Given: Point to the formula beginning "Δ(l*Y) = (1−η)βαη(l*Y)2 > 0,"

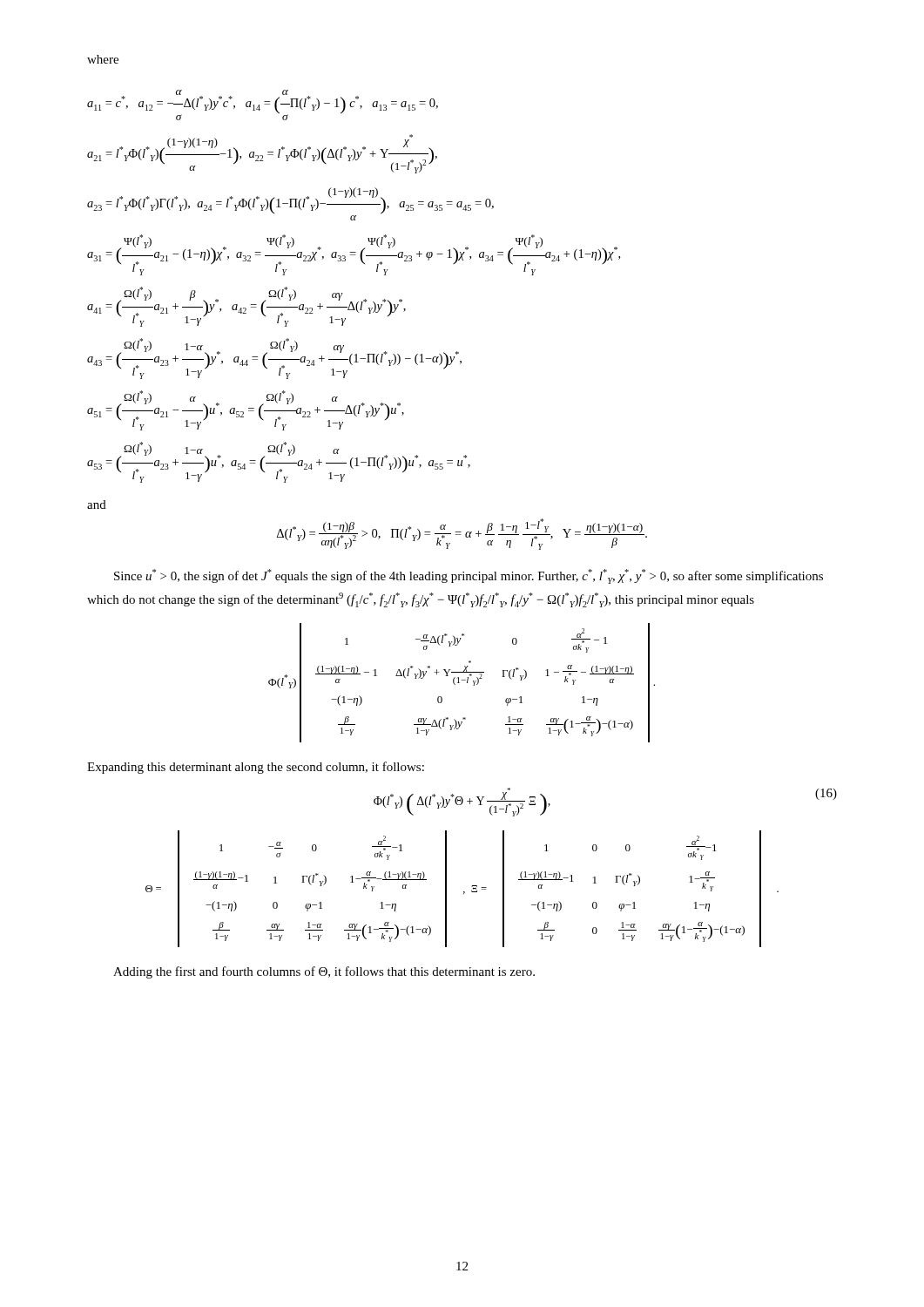Looking at the screenshot, I should pos(462,535).
